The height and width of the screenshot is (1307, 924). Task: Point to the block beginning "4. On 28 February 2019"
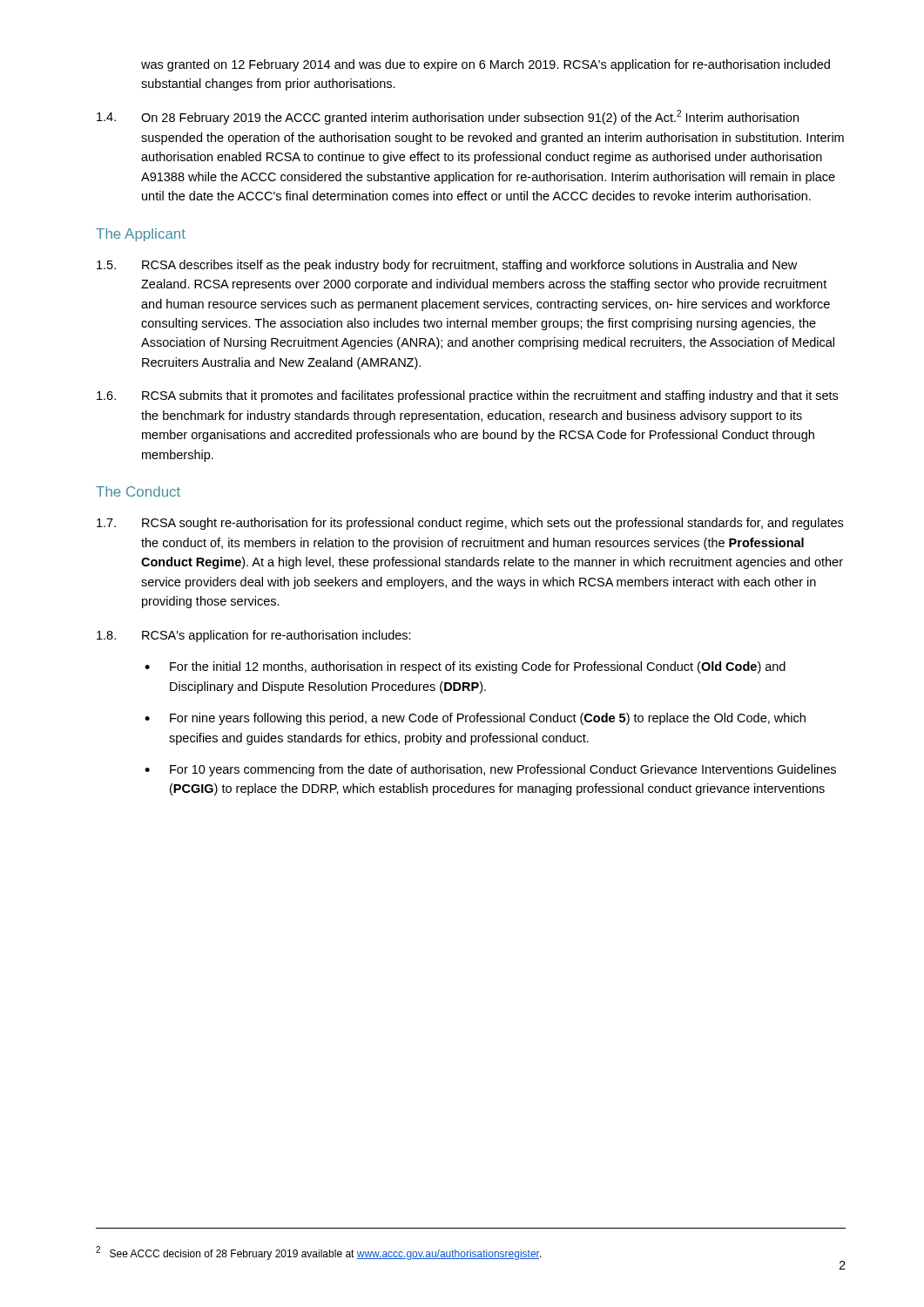click(471, 157)
